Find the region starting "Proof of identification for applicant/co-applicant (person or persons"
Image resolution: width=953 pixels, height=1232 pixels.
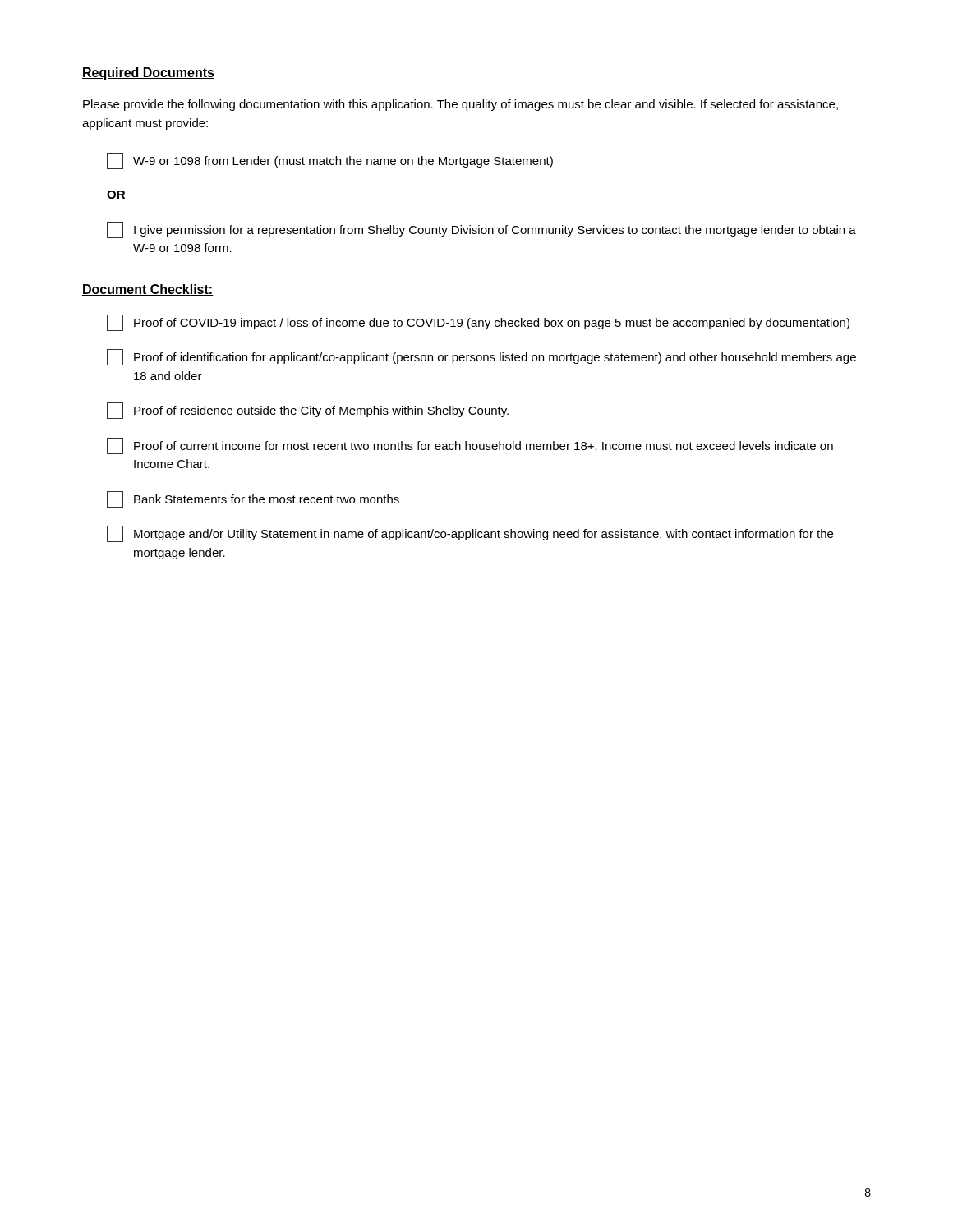pos(489,367)
